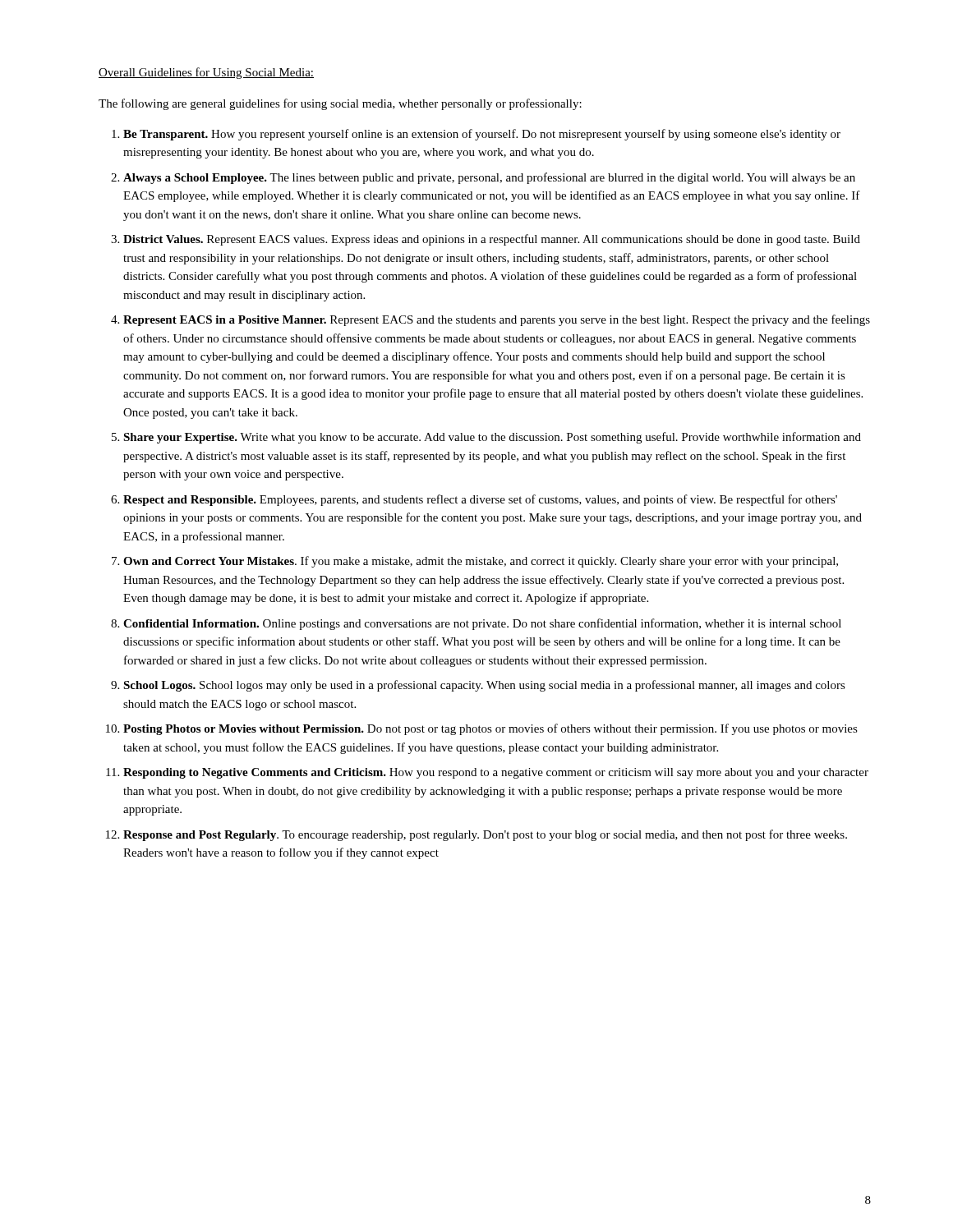Click on the region starting "Confidential Information. Online postings and conversations"

pos(482,641)
